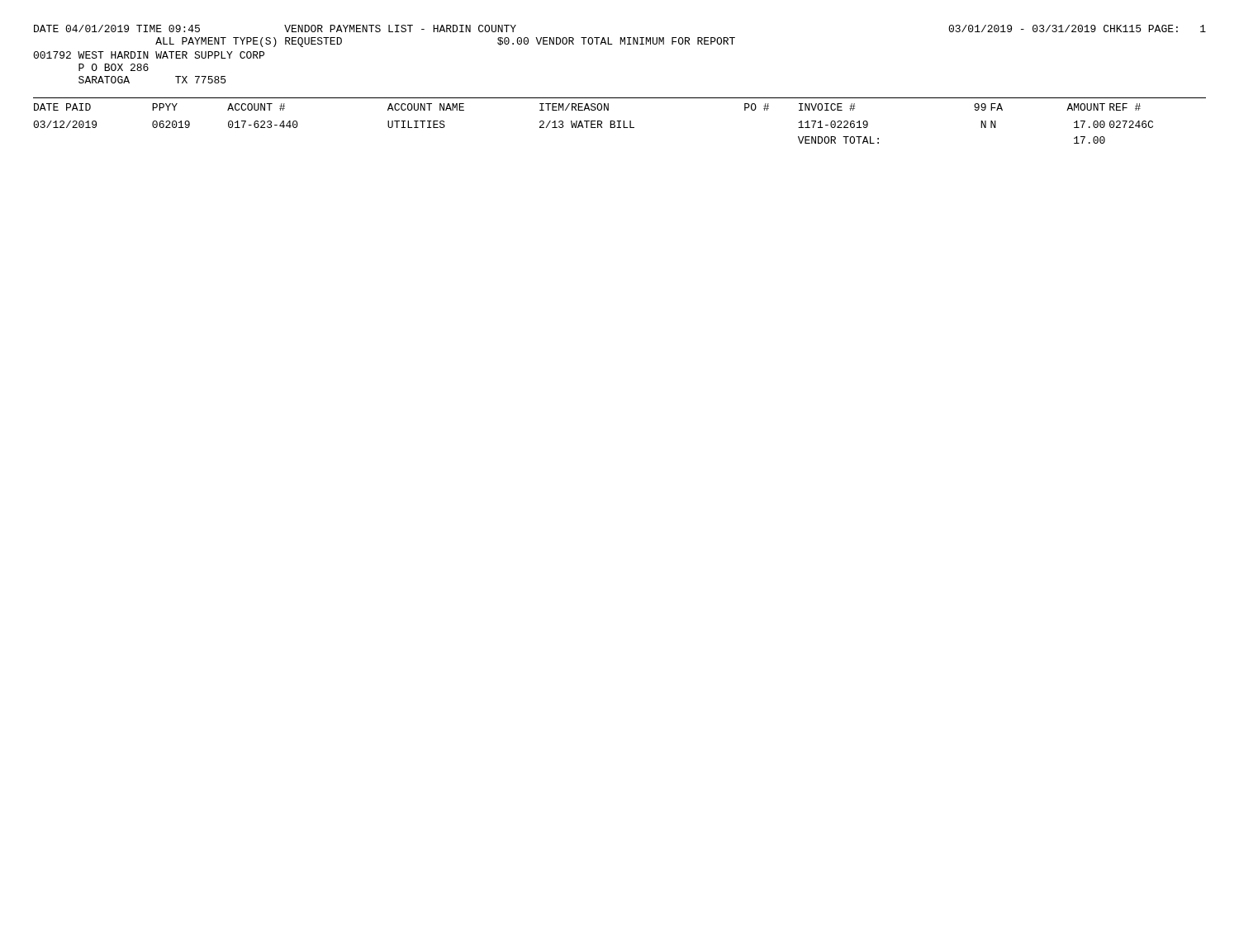Click on the table containing "VENDOR TOTAL:"
Image resolution: width=1239 pixels, height=952 pixels.
pos(620,123)
